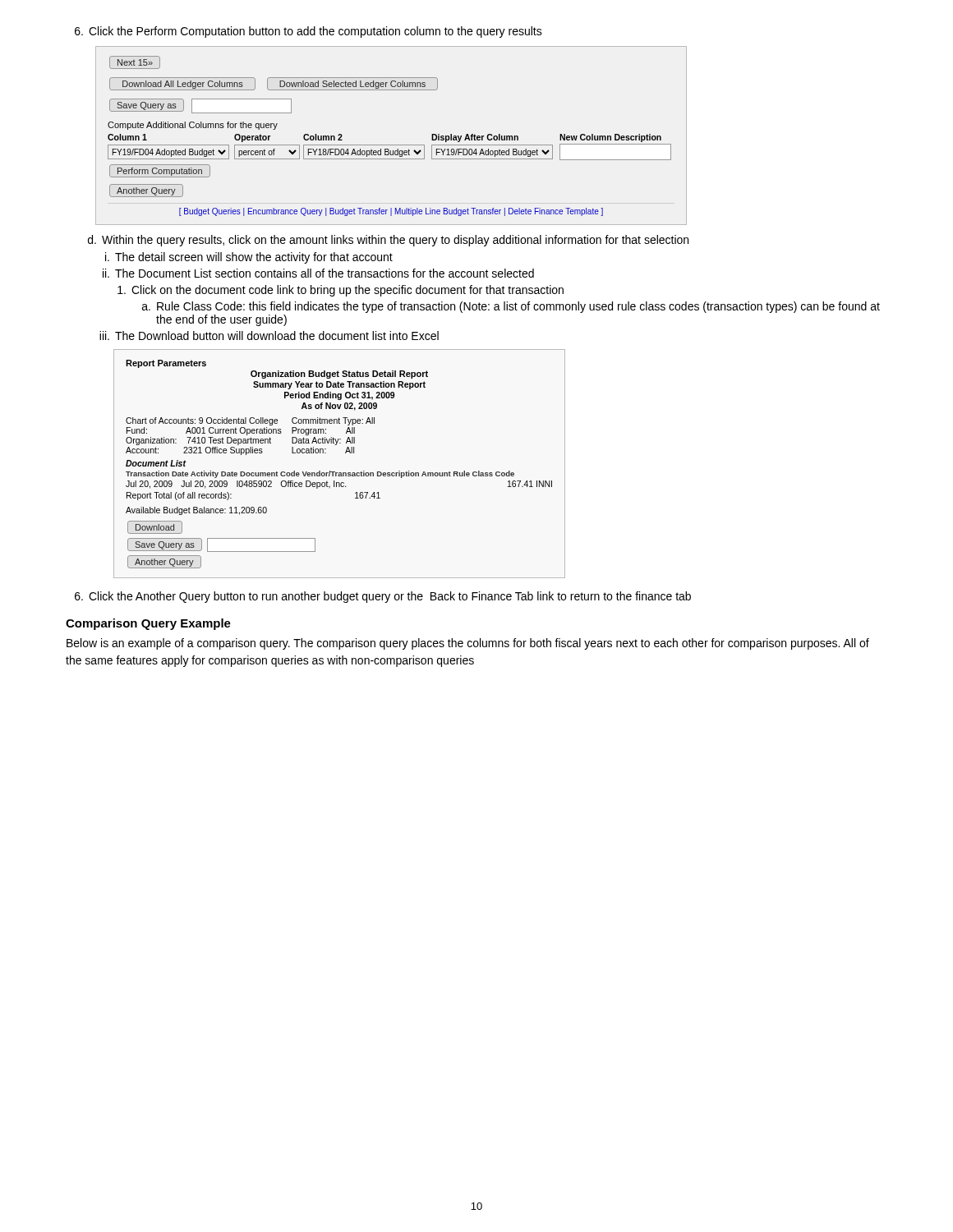Image resolution: width=953 pixels, height=1232 pixels.
Task: Locate the section header that reads "Comparison Query Example"
Action: (148, 623)
